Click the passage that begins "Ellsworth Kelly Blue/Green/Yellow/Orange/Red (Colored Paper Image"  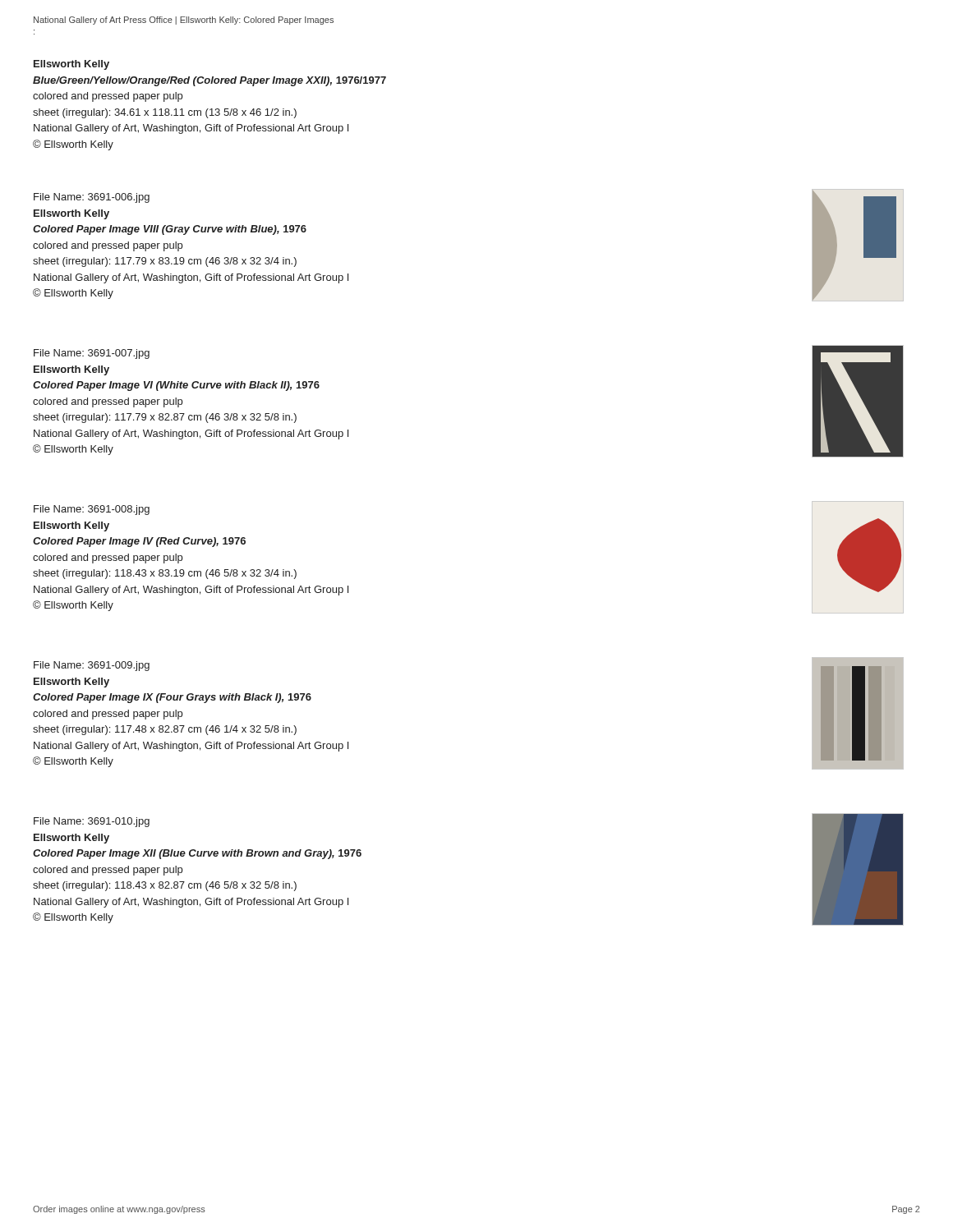click(210, 104)
